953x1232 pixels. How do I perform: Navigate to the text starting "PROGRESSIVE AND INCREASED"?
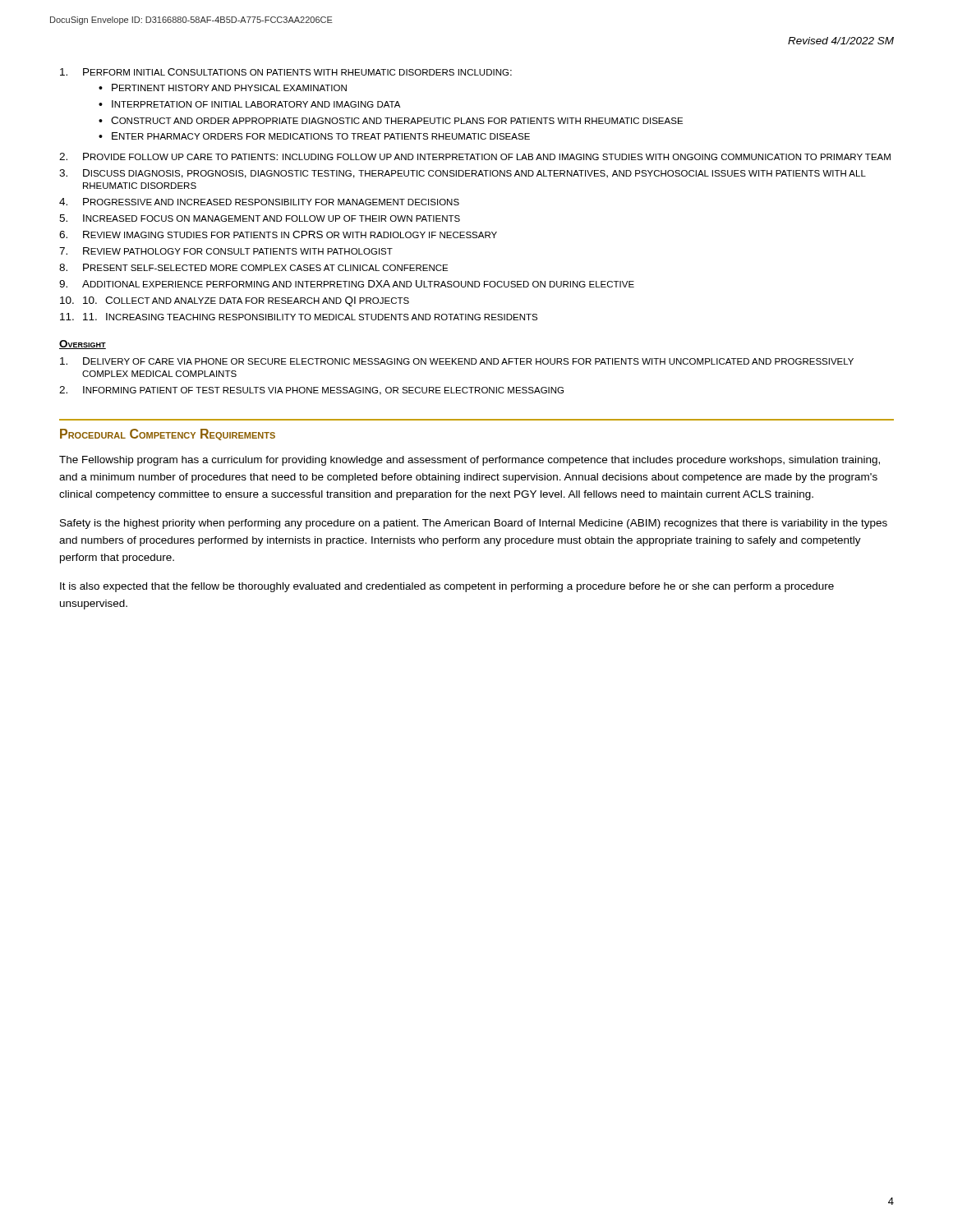(271, 202)
